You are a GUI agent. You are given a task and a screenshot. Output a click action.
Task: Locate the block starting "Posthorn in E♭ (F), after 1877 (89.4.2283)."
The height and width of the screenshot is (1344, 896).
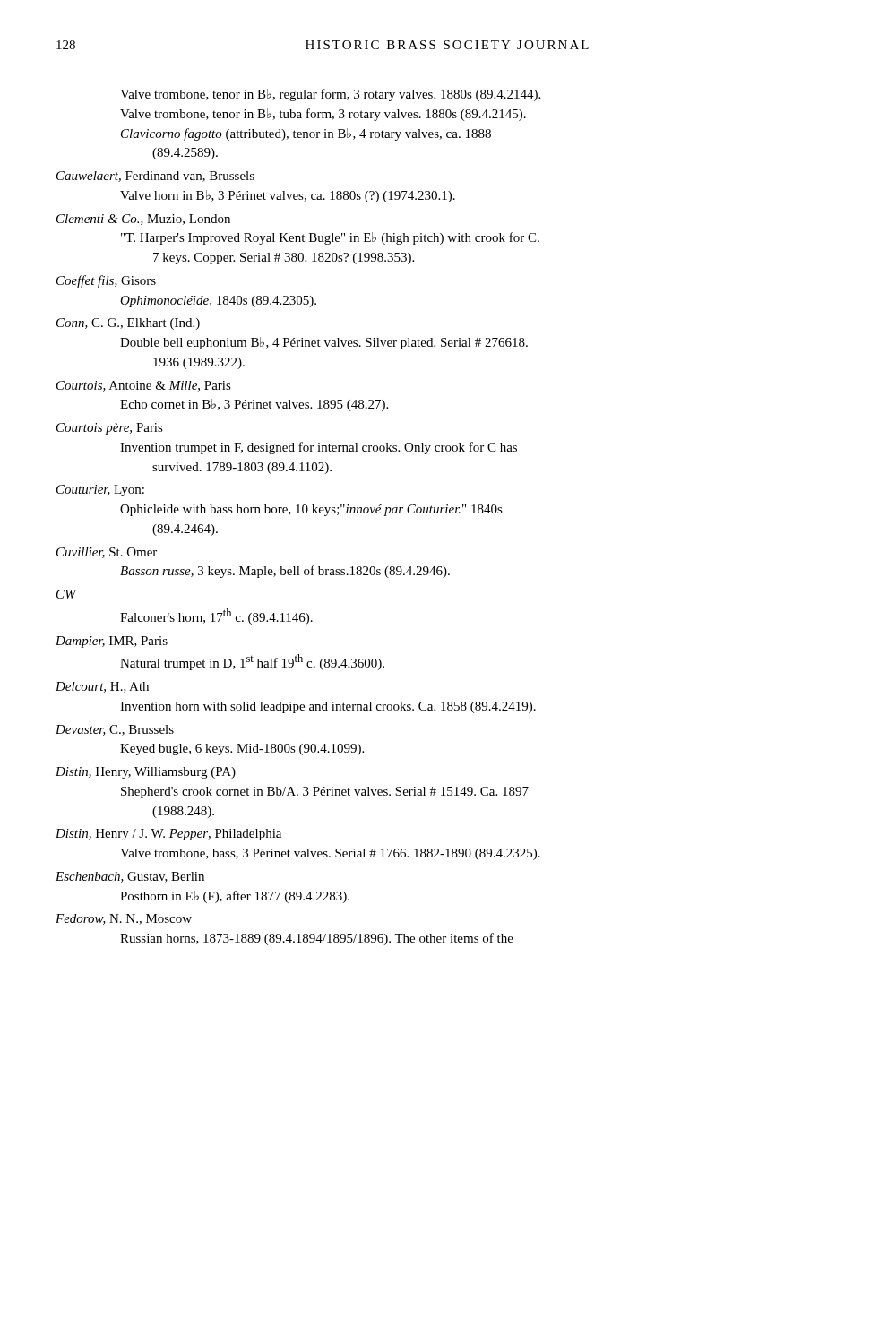click(x=235, y=896)
